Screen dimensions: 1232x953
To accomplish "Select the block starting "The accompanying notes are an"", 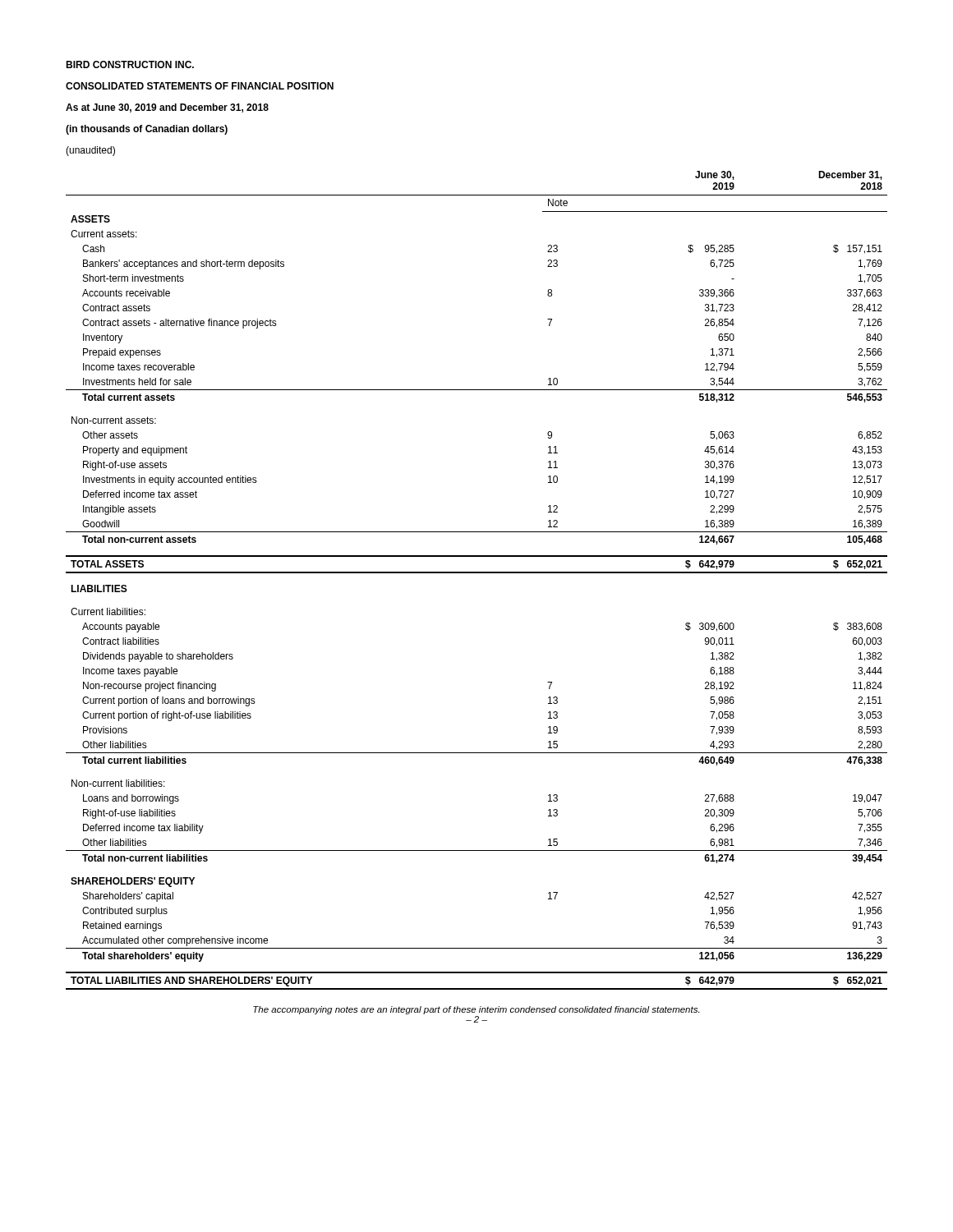I will tap(476, 1014).
